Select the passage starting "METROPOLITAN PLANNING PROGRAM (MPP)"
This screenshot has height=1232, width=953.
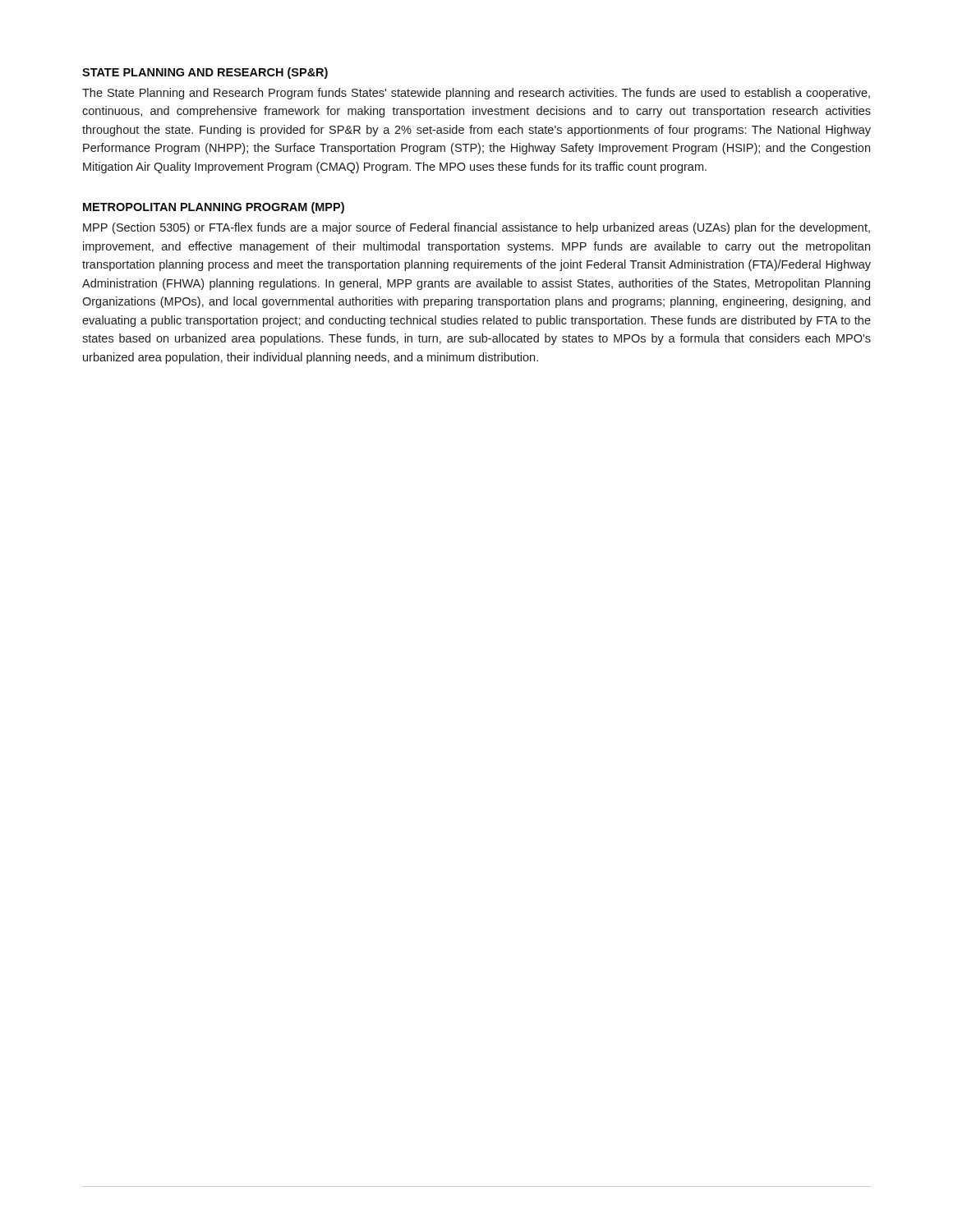click(x=213, y=207)
